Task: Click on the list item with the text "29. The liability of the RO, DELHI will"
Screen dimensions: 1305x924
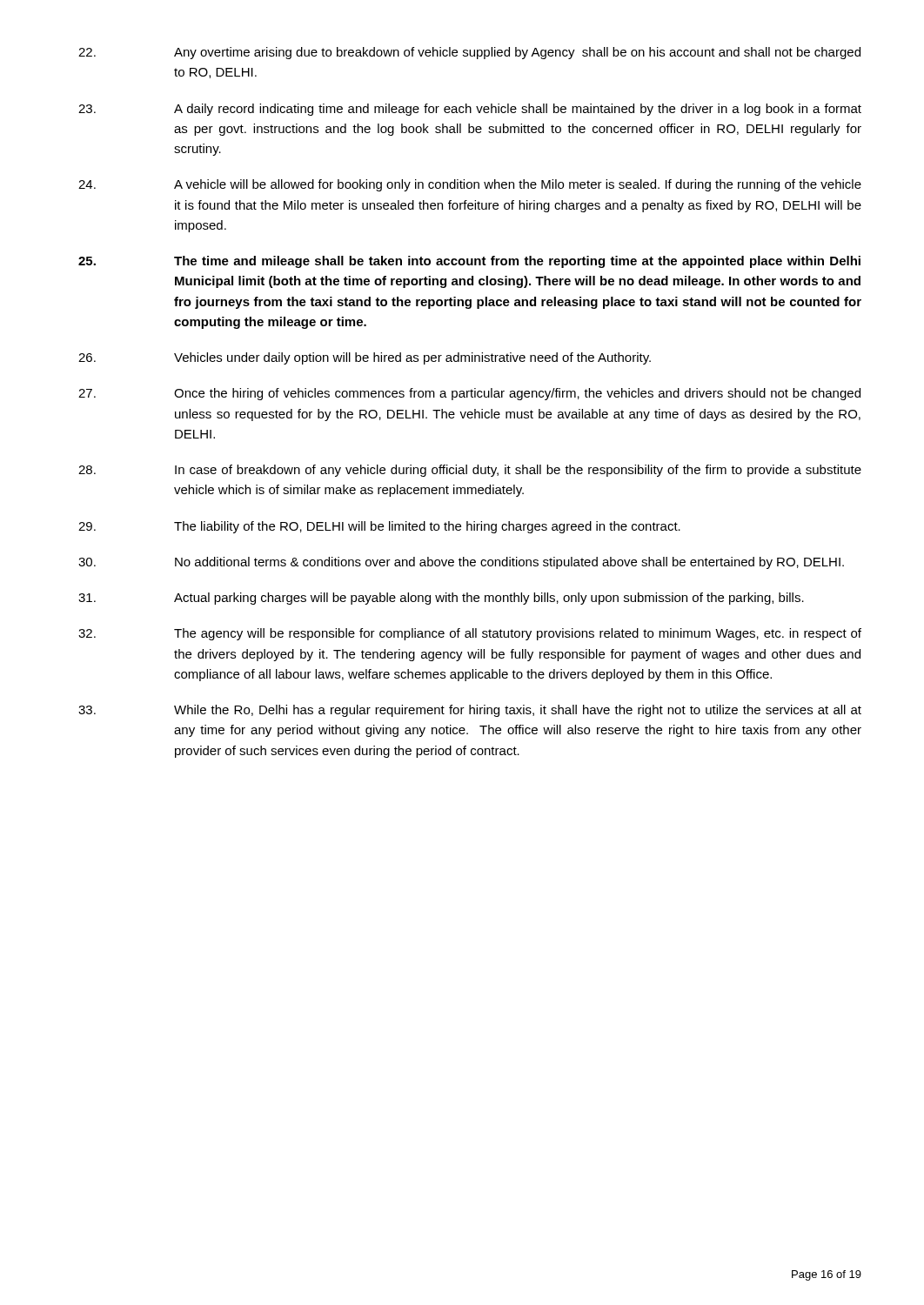Action: (470, 526)
